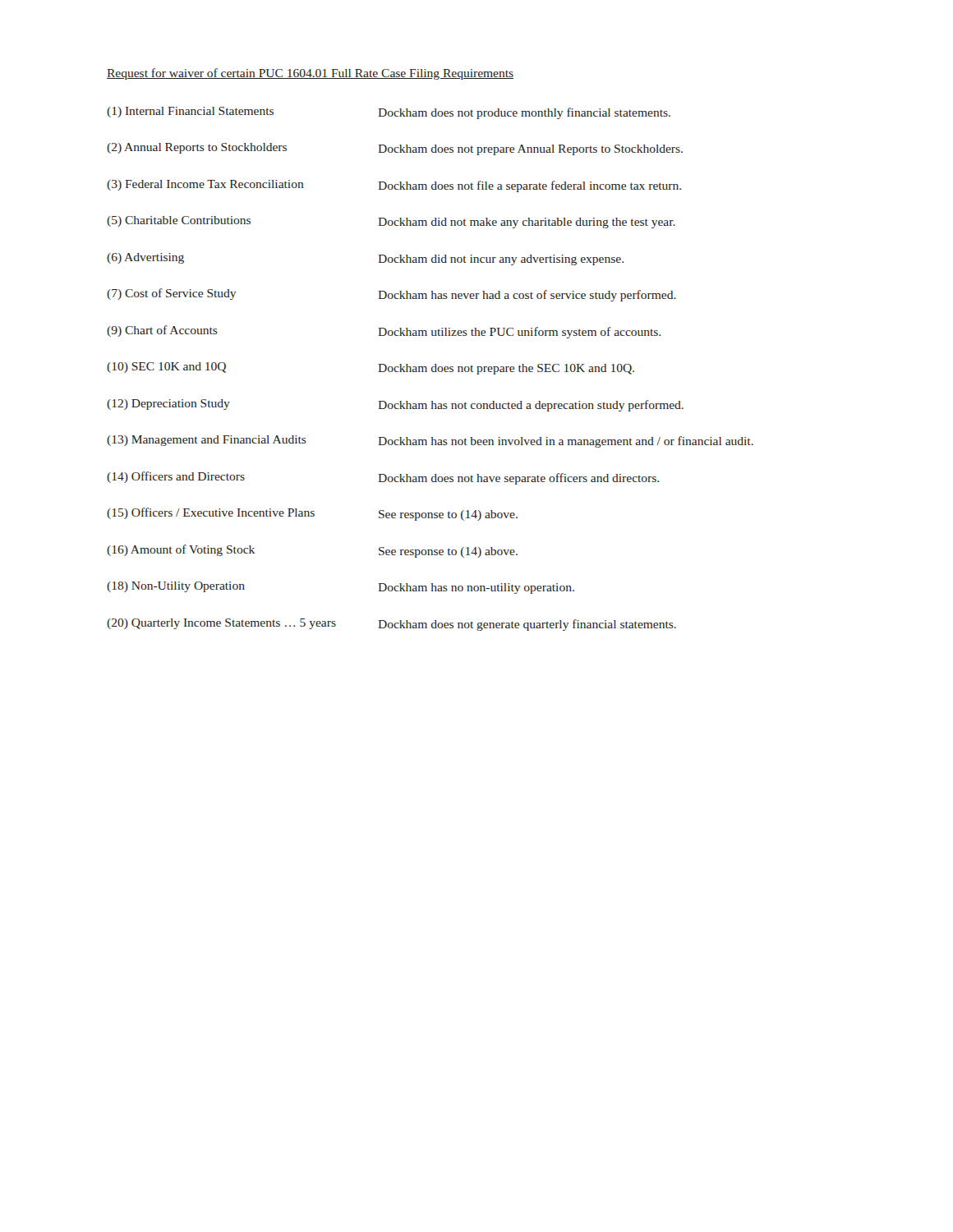
Task: Click the passage that begins "(2) Annual Reports"
Action: (x=493, y=149)
